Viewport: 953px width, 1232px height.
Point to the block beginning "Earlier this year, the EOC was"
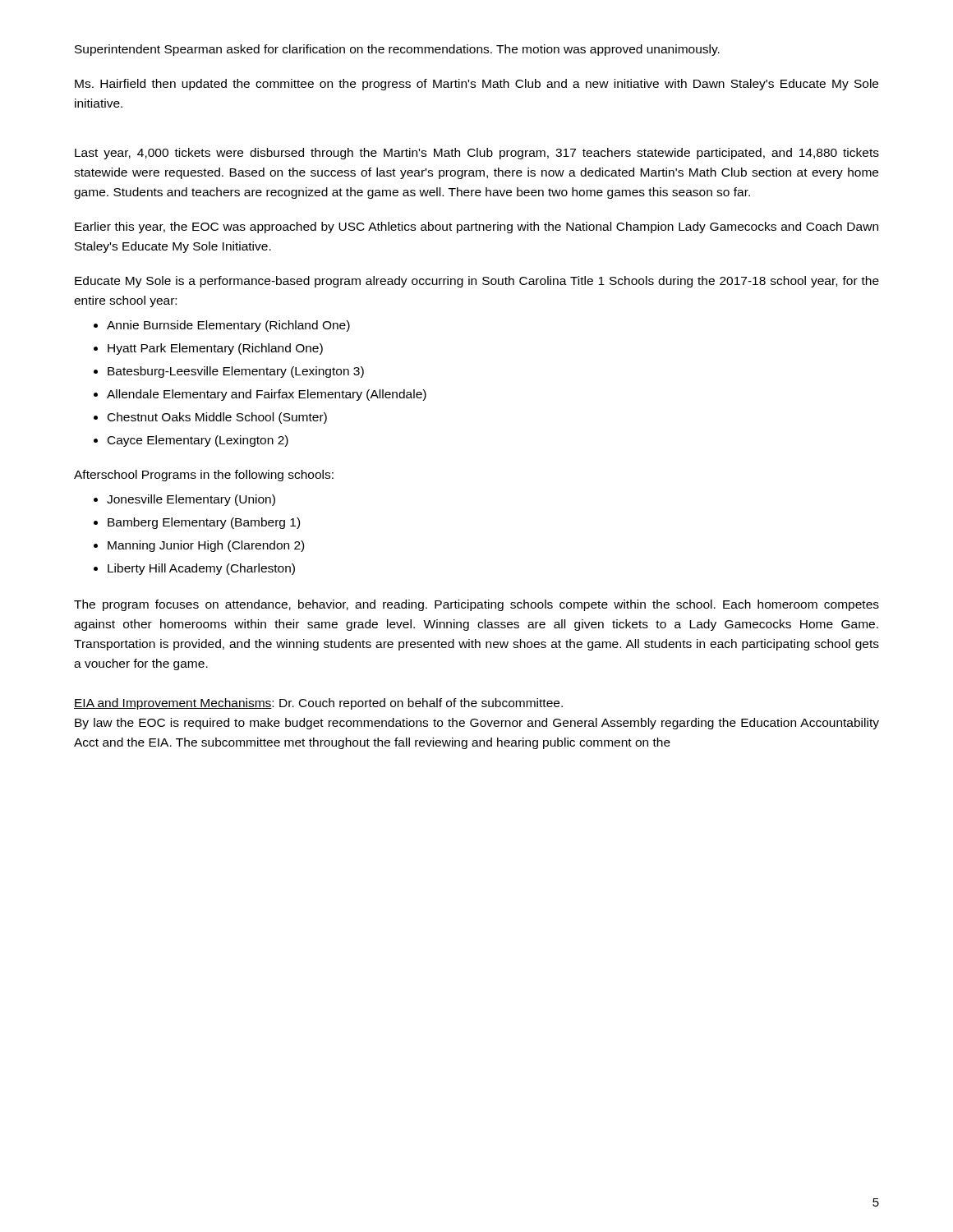476,236
